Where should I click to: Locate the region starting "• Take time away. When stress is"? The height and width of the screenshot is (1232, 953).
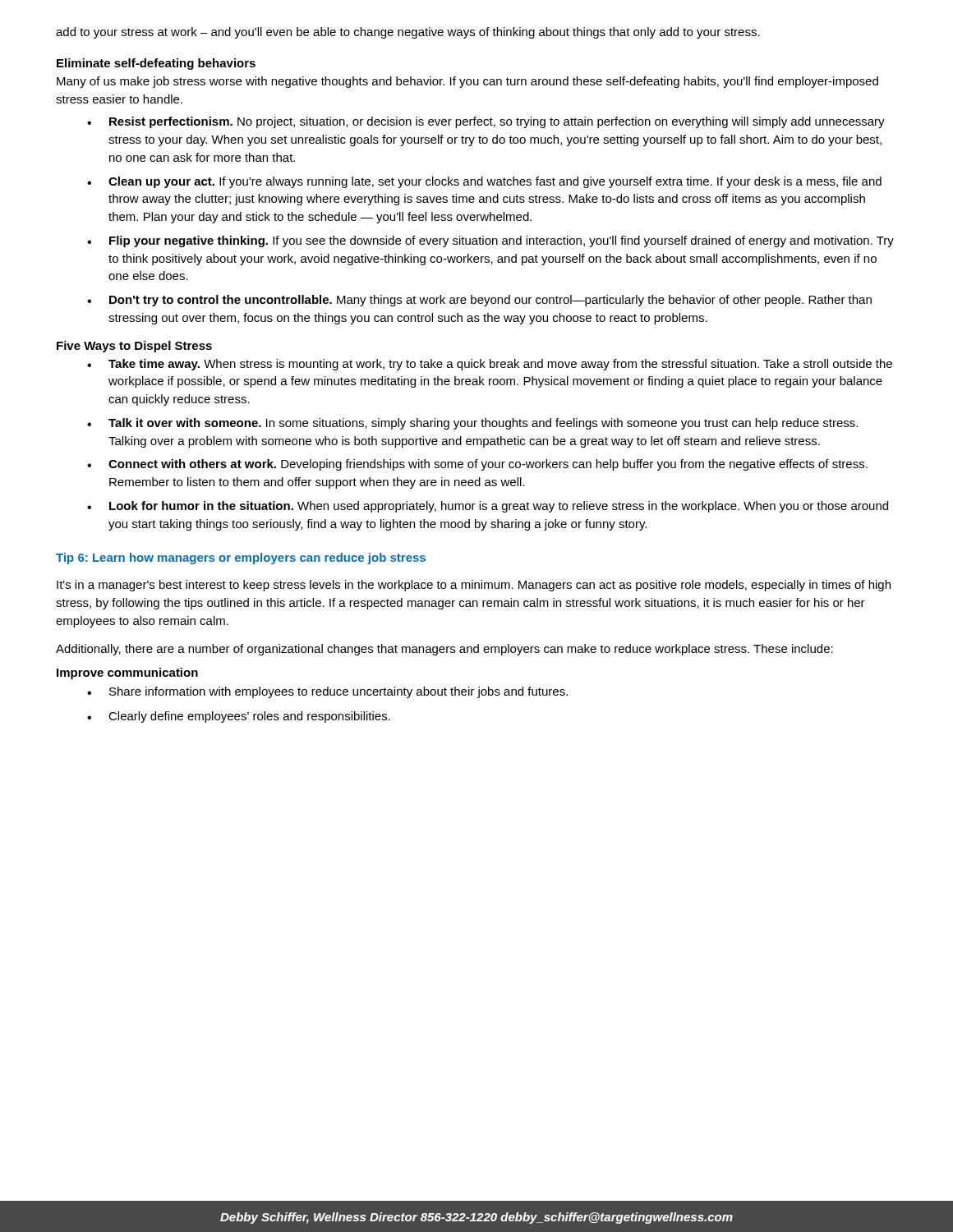492,381
